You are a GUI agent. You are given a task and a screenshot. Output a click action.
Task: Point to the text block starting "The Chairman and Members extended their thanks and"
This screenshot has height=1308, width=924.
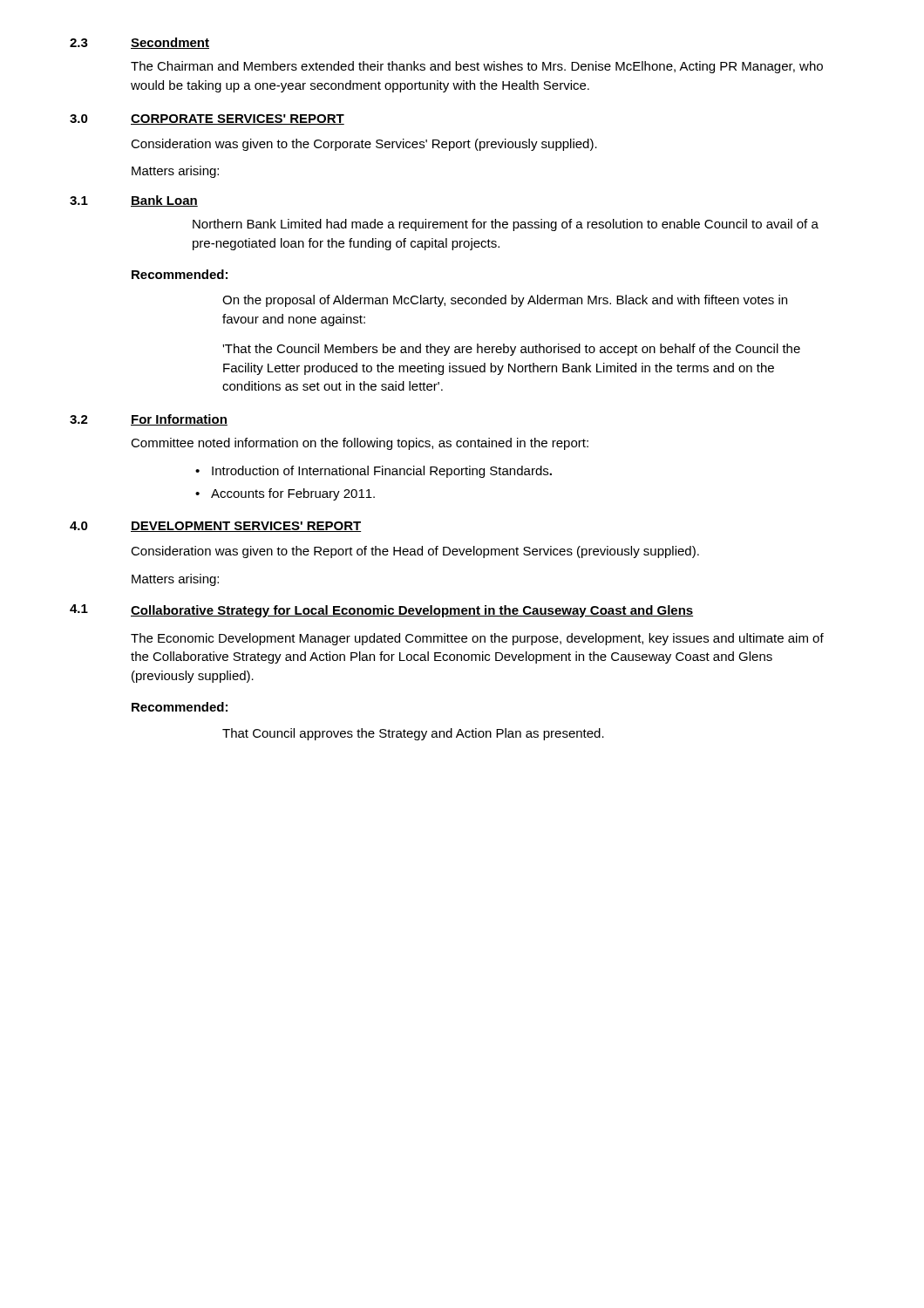(x=479, y=76)
